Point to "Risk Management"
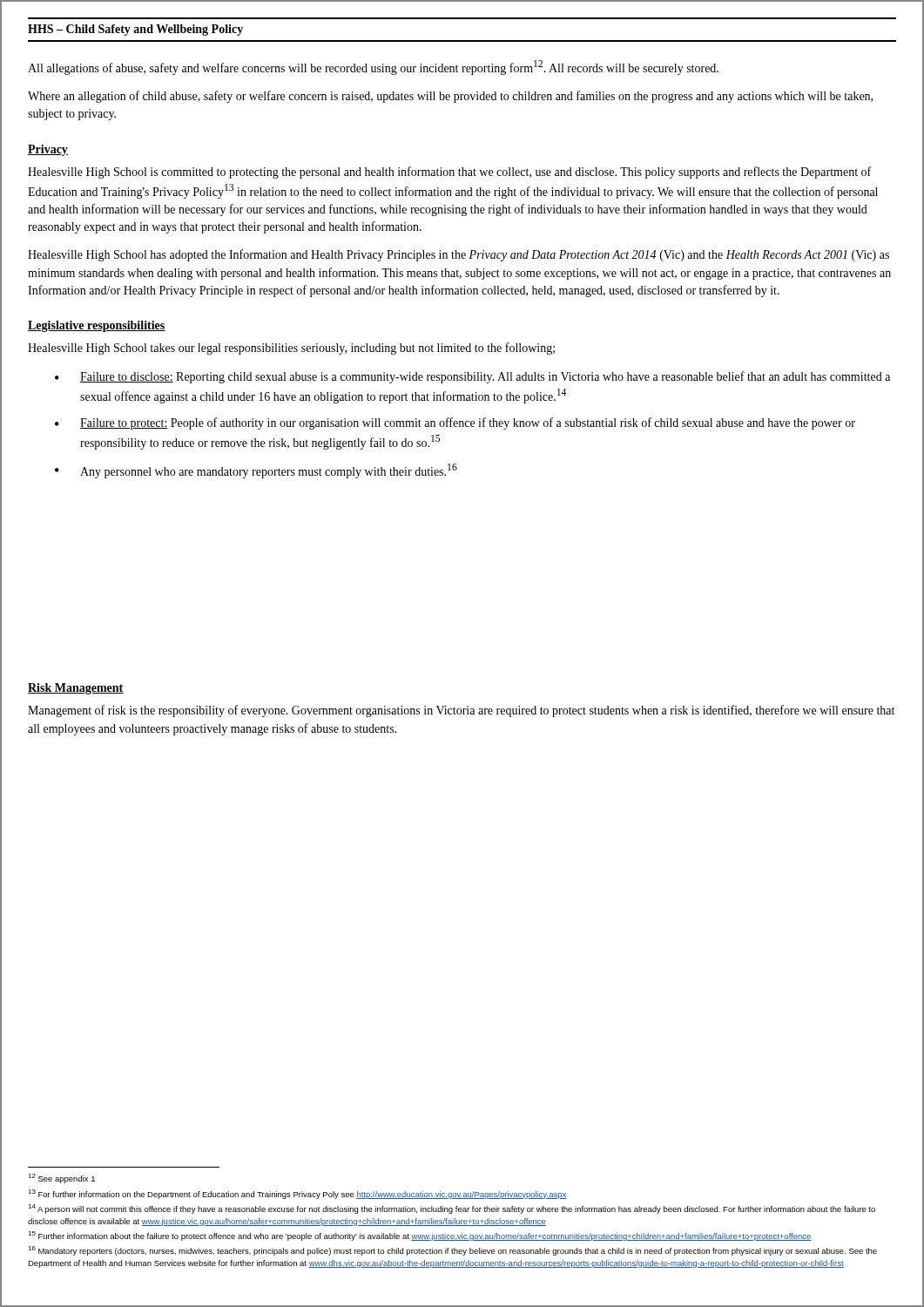This screenshot has width=924, height=1307. [x=75, y=688]
